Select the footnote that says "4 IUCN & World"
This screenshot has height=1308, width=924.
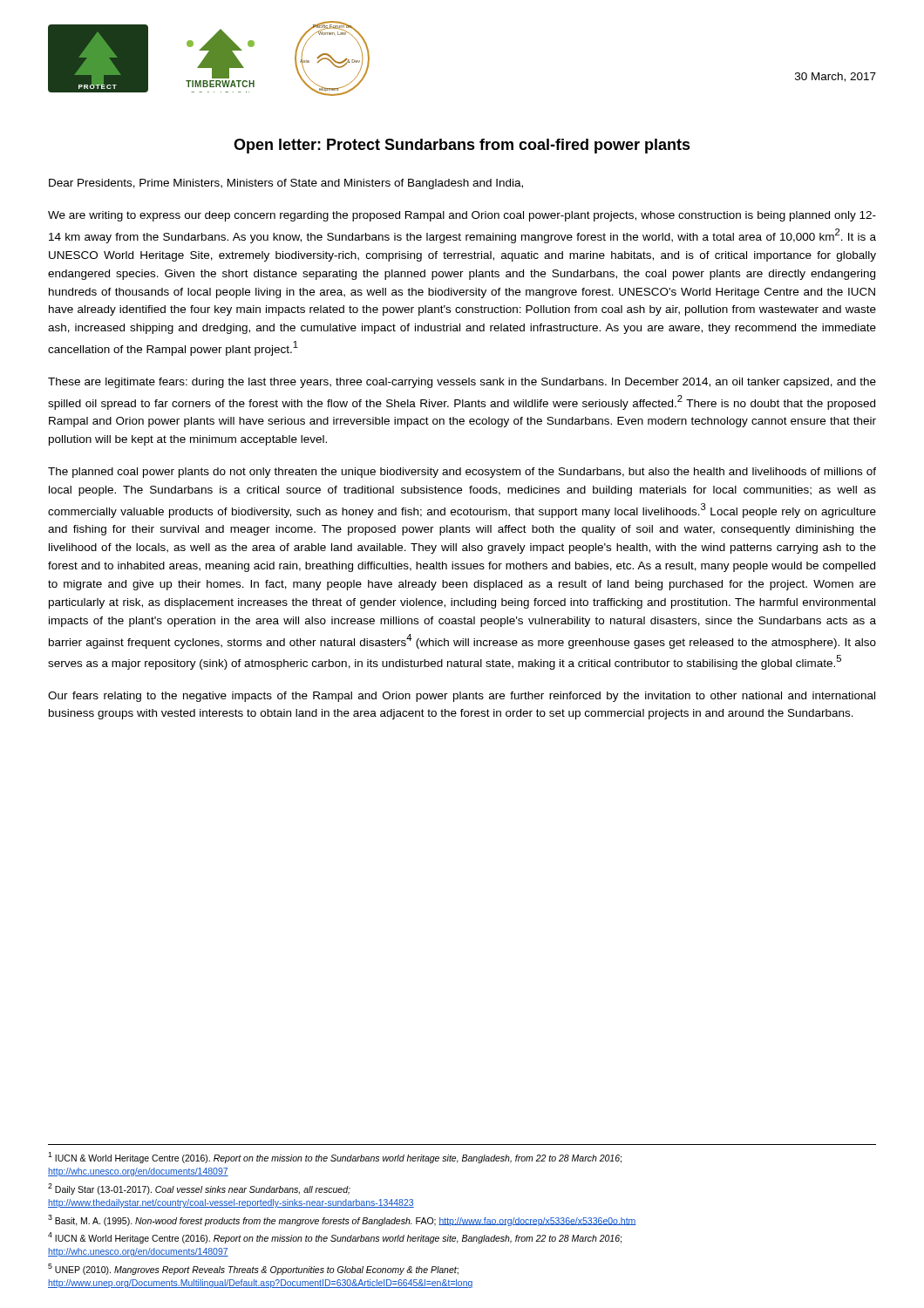coord(335,1244)
